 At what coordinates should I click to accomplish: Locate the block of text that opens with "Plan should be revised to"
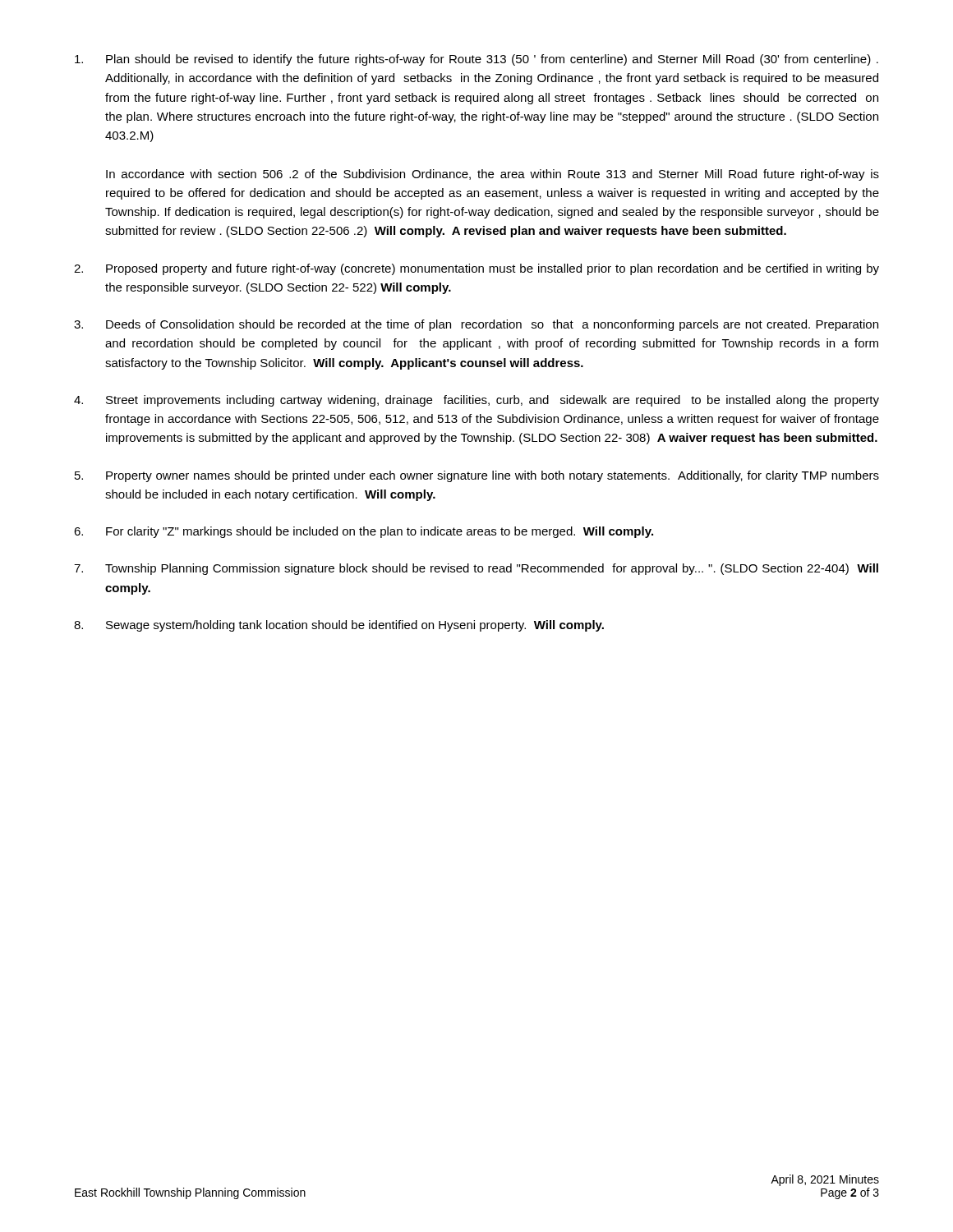pyautogui.click(x=476, y=60)
